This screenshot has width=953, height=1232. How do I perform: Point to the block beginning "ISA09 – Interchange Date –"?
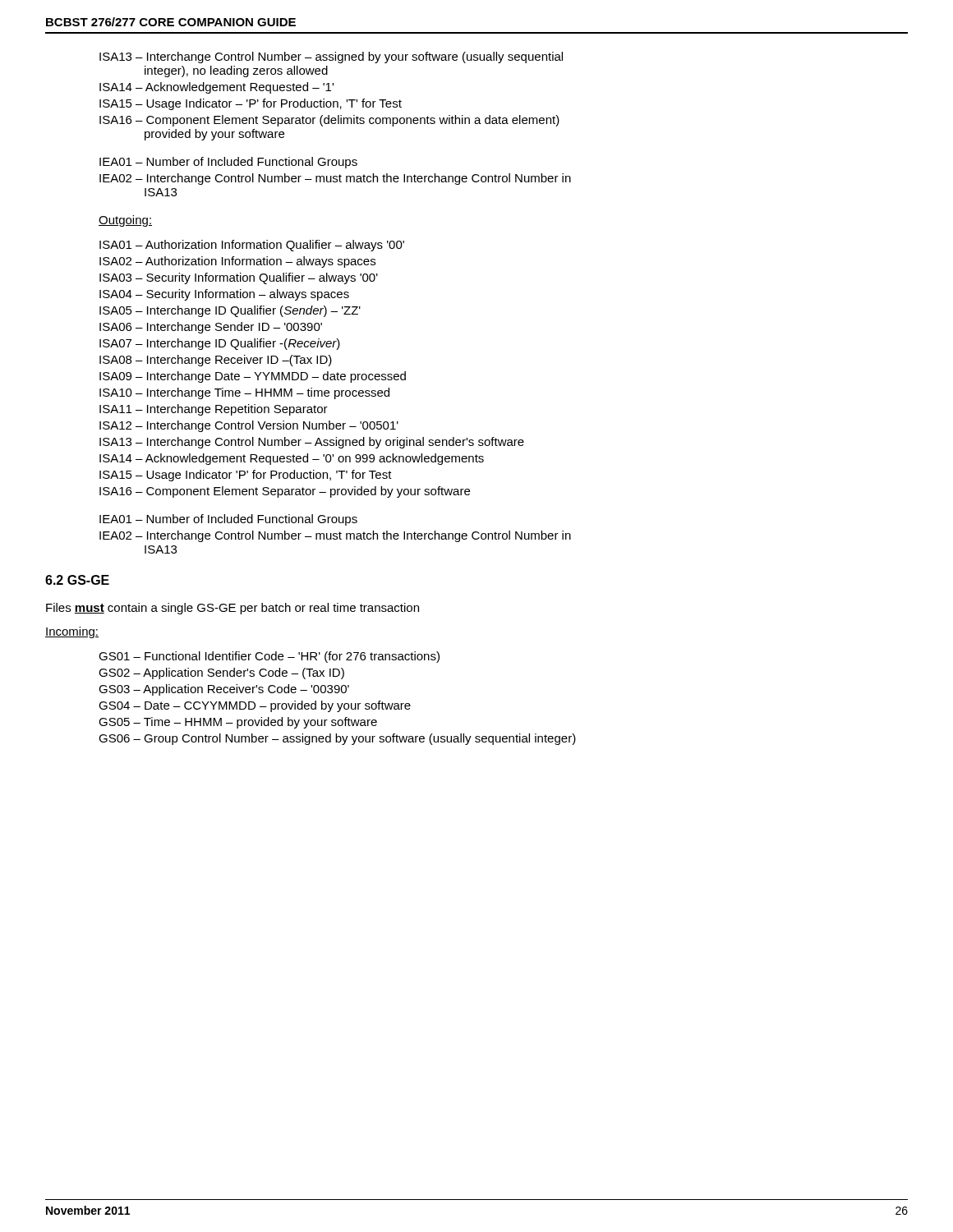coord(253,376)
